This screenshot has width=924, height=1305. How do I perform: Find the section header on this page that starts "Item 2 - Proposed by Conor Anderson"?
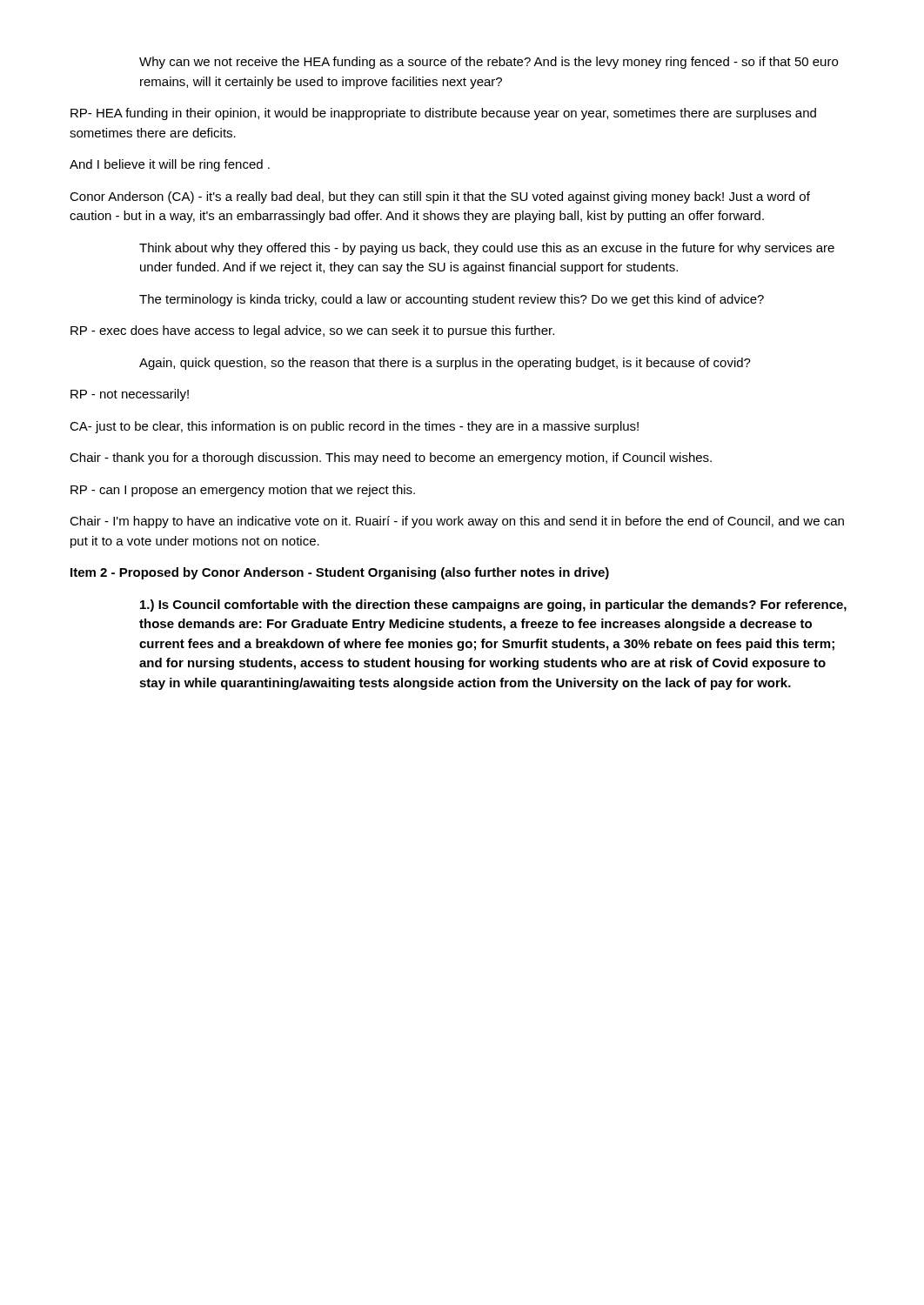pyautogui.click(x=339, y=572)
